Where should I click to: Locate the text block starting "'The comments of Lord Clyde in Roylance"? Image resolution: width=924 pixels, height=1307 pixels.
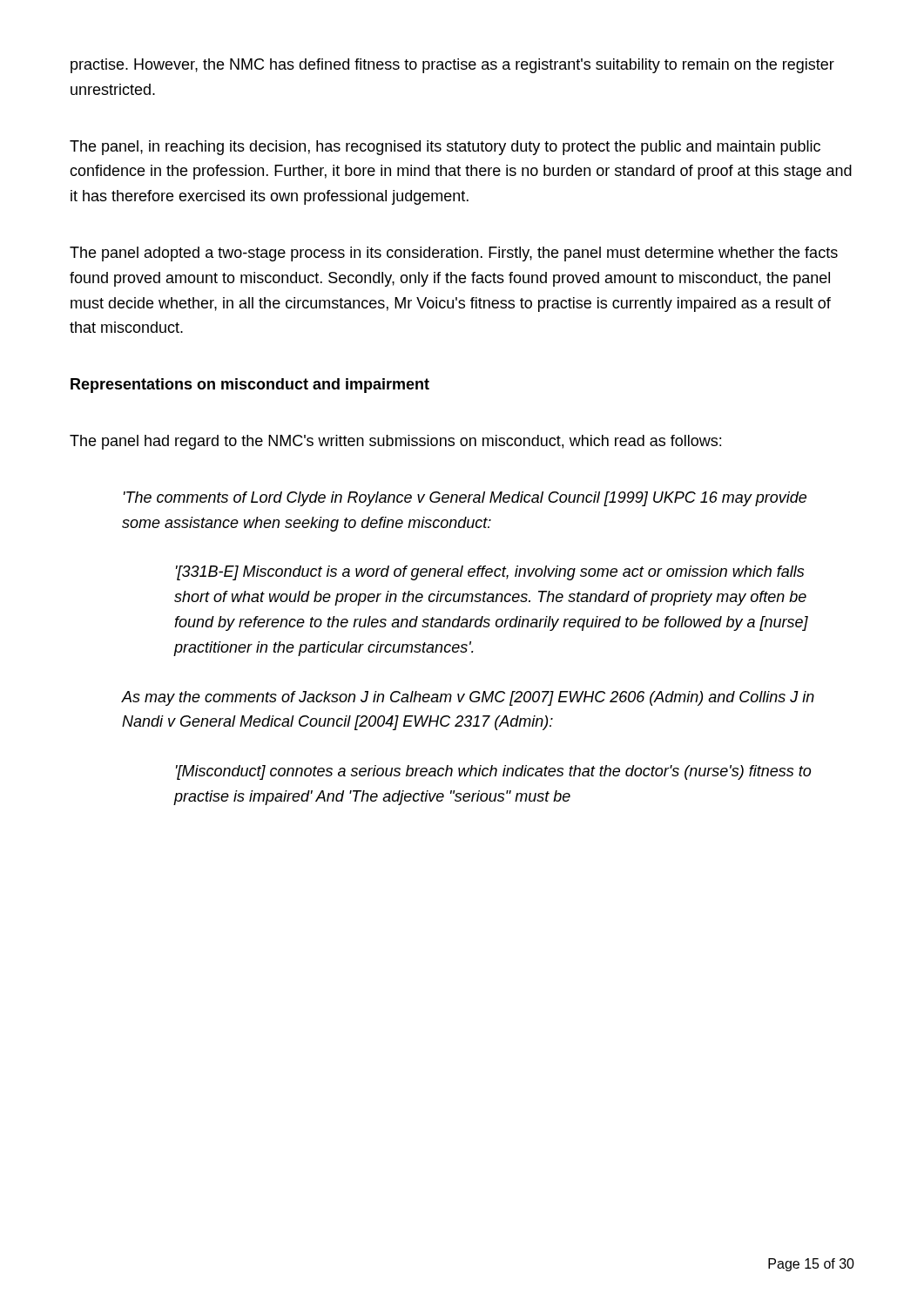[465, 510]
